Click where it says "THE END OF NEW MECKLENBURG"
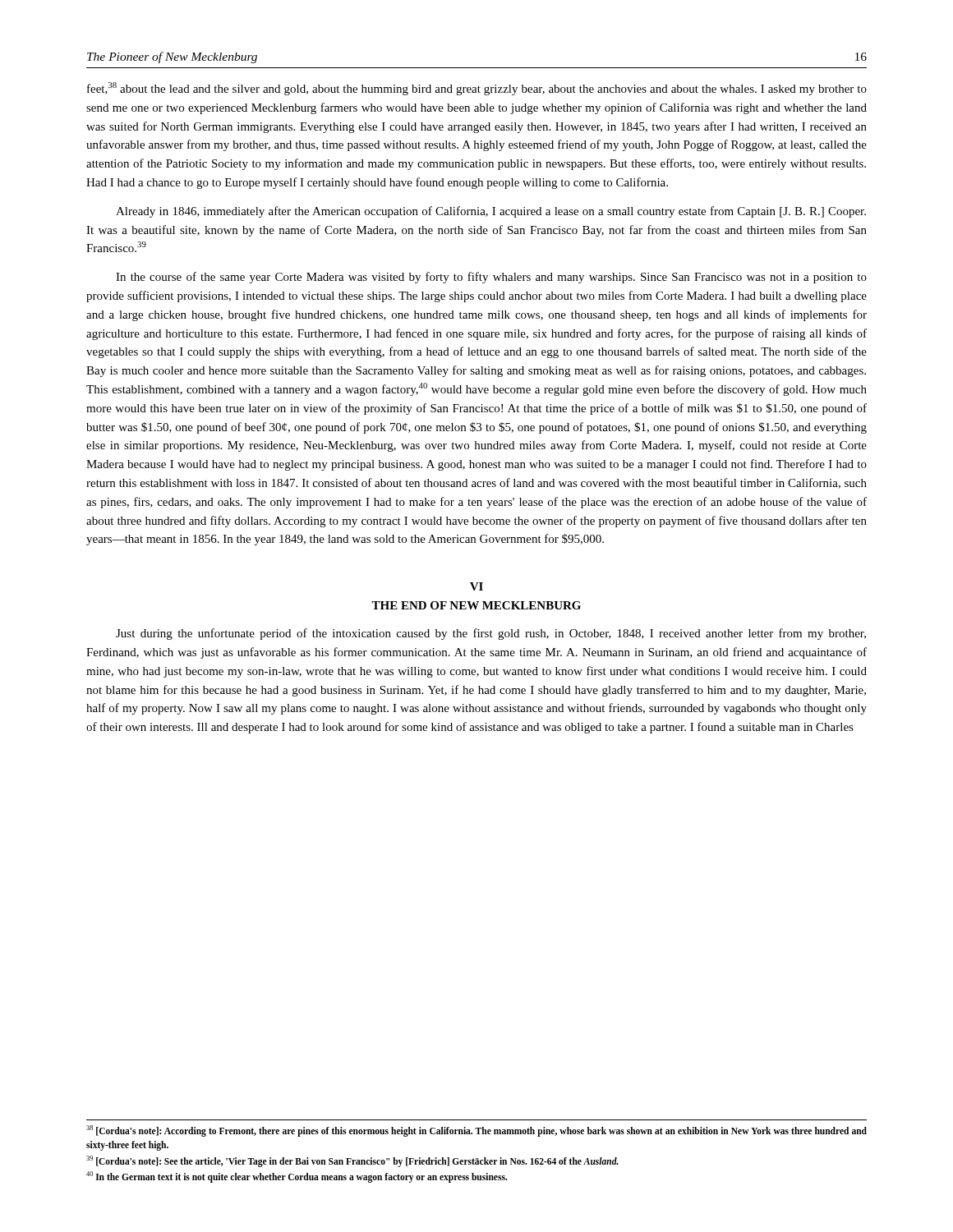Image resolution: width=953 pixels, height=1232 pixels. pyautogui.click(x=476, y=605)
